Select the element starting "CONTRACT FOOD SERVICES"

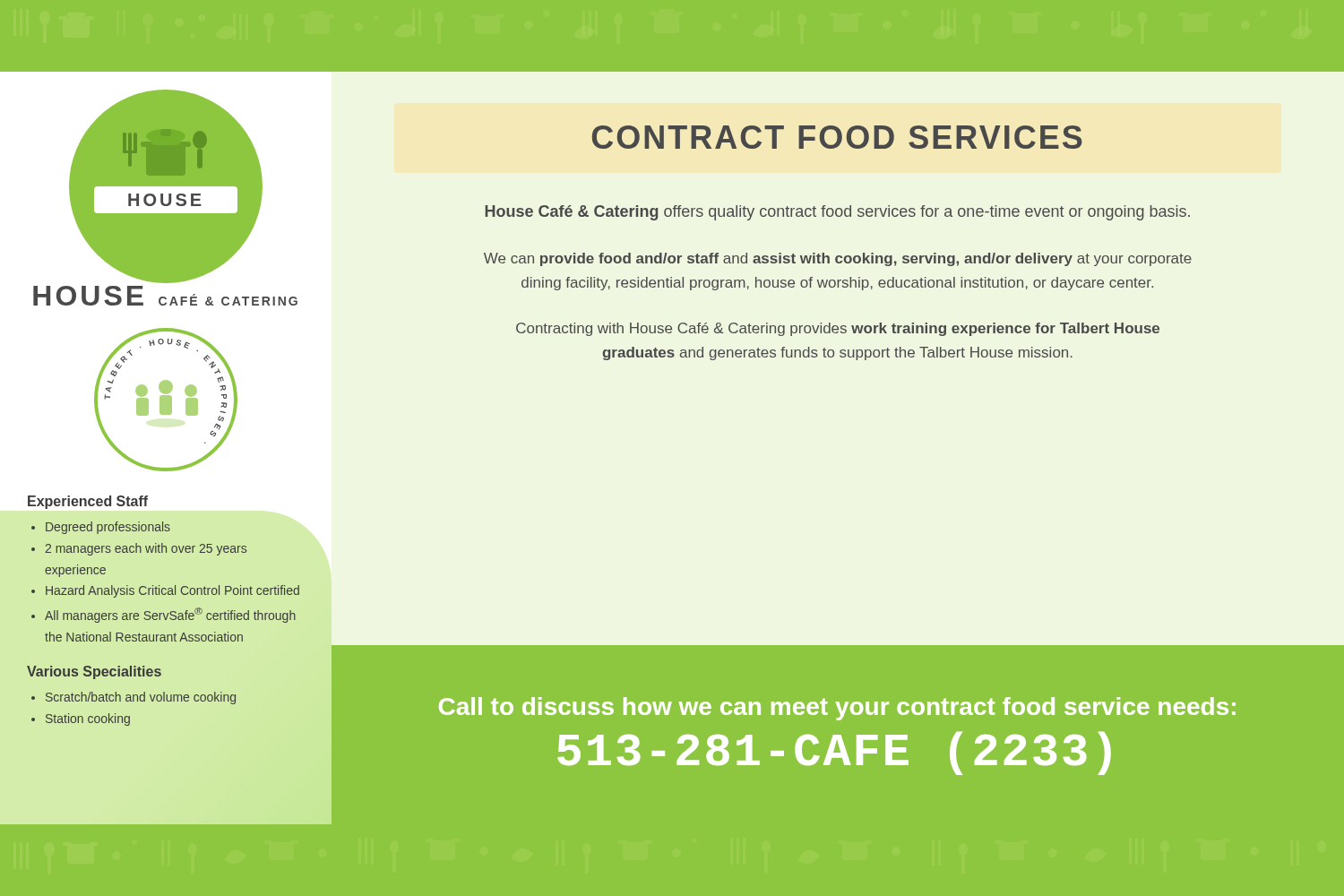(x=838, y=138)
